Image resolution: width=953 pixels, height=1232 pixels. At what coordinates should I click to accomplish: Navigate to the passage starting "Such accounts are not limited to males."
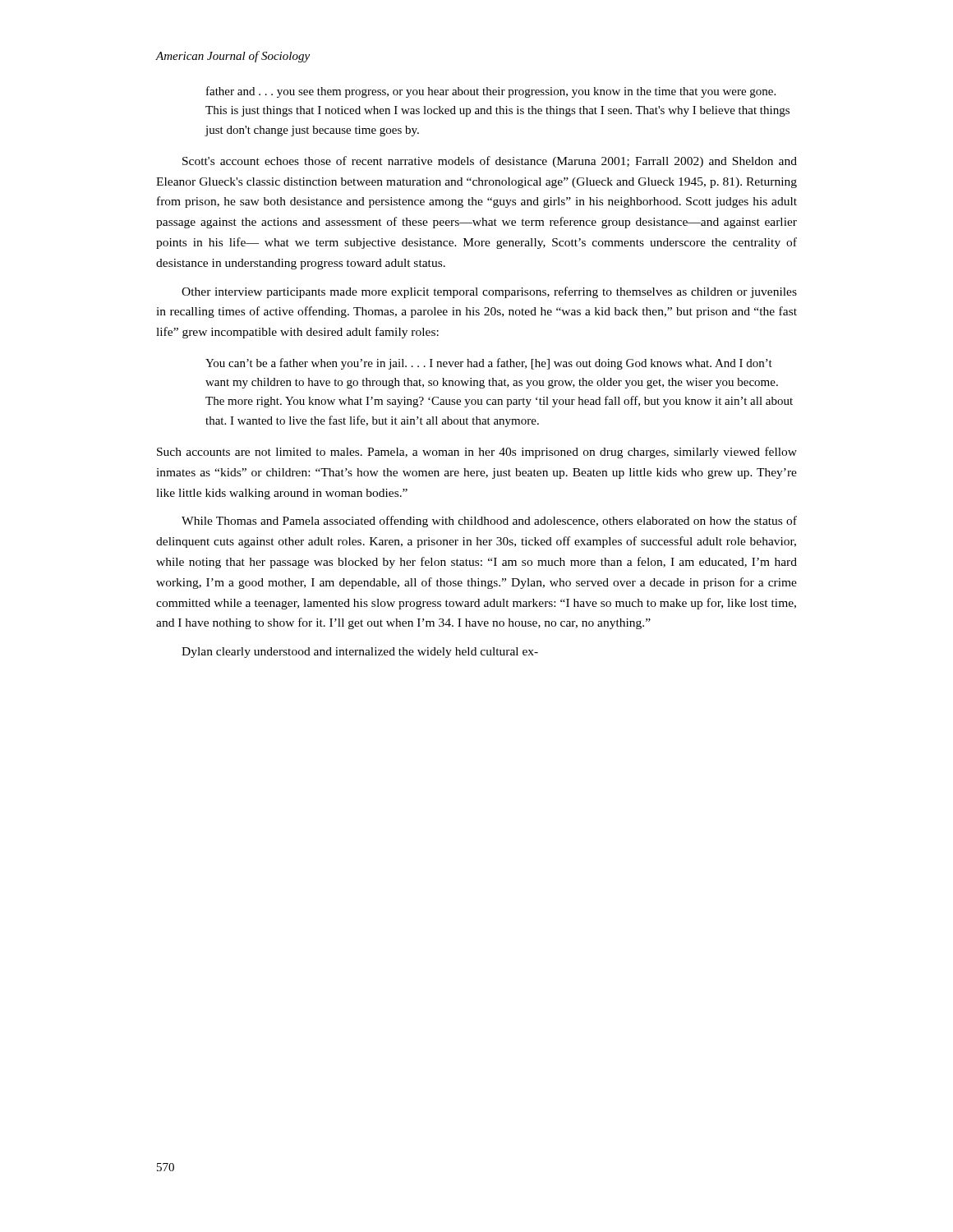click(476, 472)
